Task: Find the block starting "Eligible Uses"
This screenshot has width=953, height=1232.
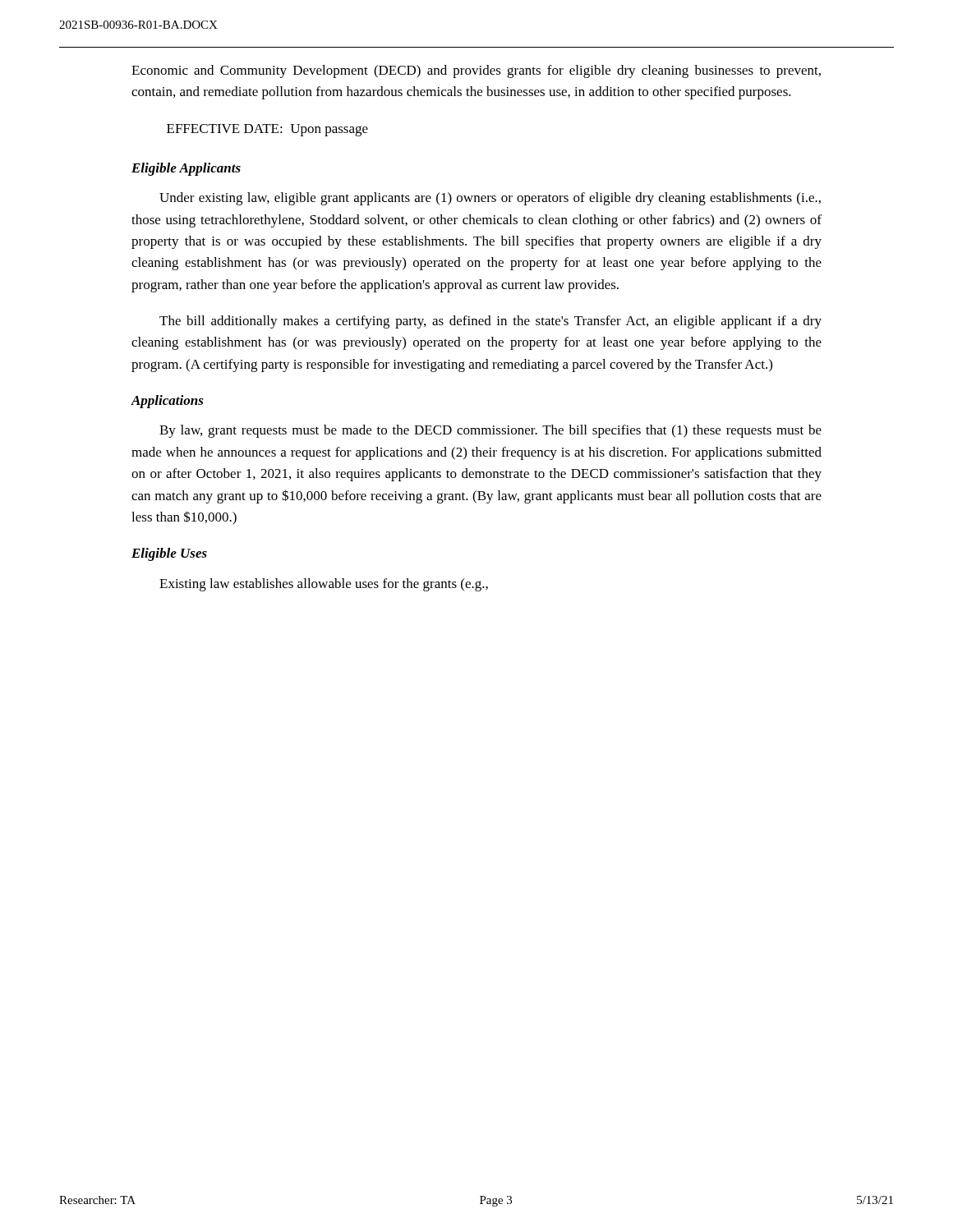Action: pyautogui.click(x=169, y=553)
